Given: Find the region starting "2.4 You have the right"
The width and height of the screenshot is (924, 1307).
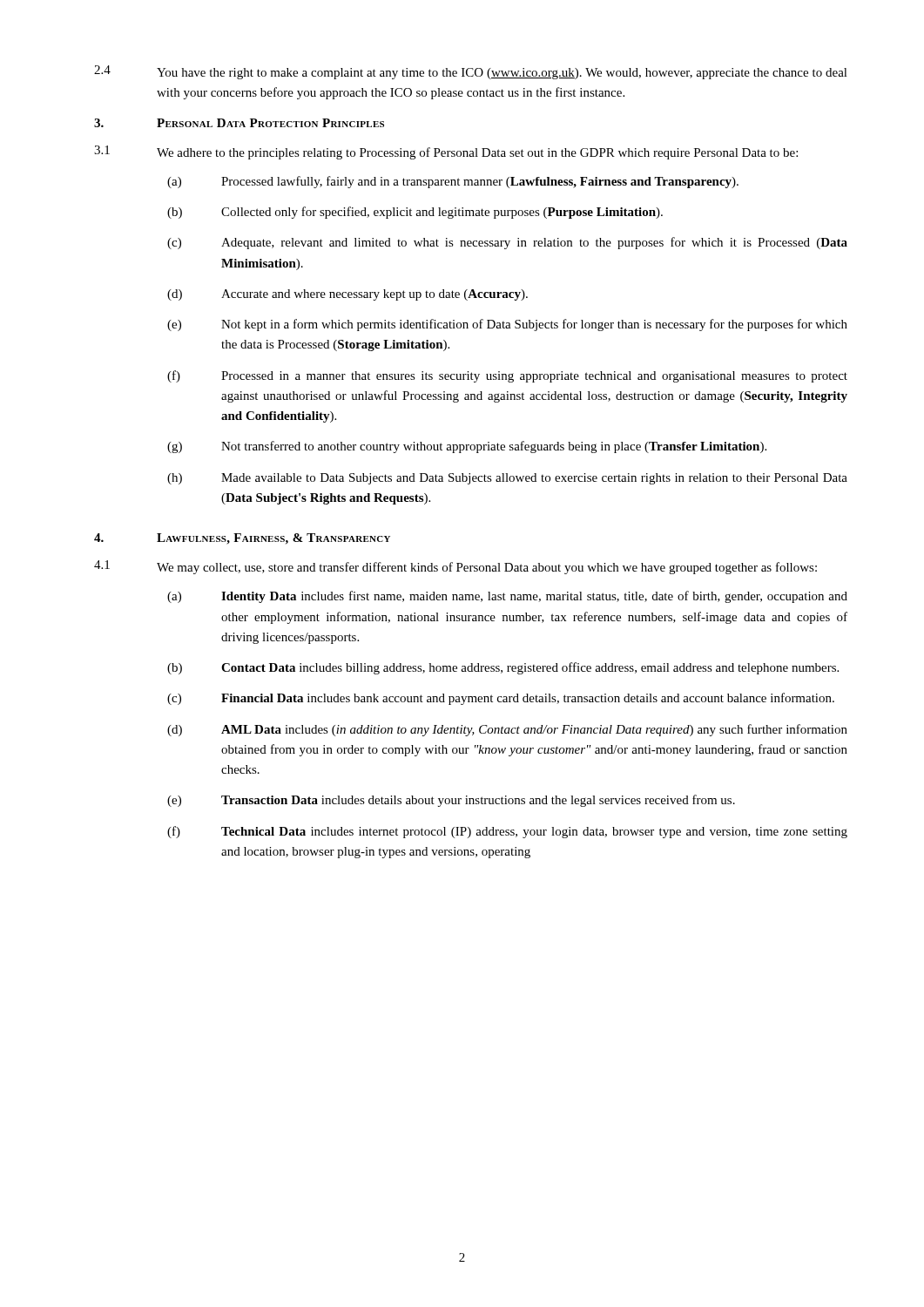Looking at the screenshot, I should 471,83.
